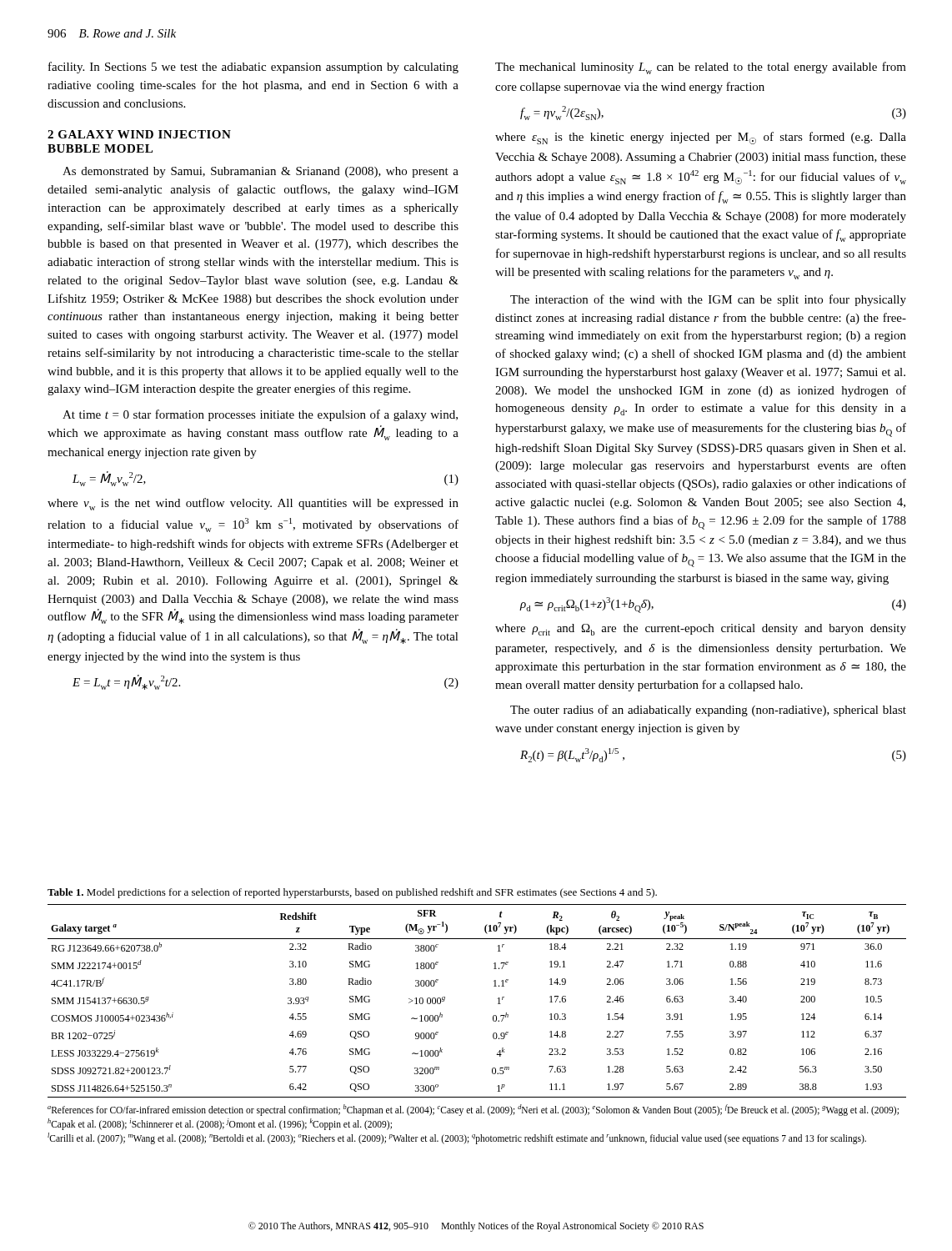Point to the block beginning "where vw is the net wind"
The width and height of the screenshot is (952, 1251).
point(253,580)
